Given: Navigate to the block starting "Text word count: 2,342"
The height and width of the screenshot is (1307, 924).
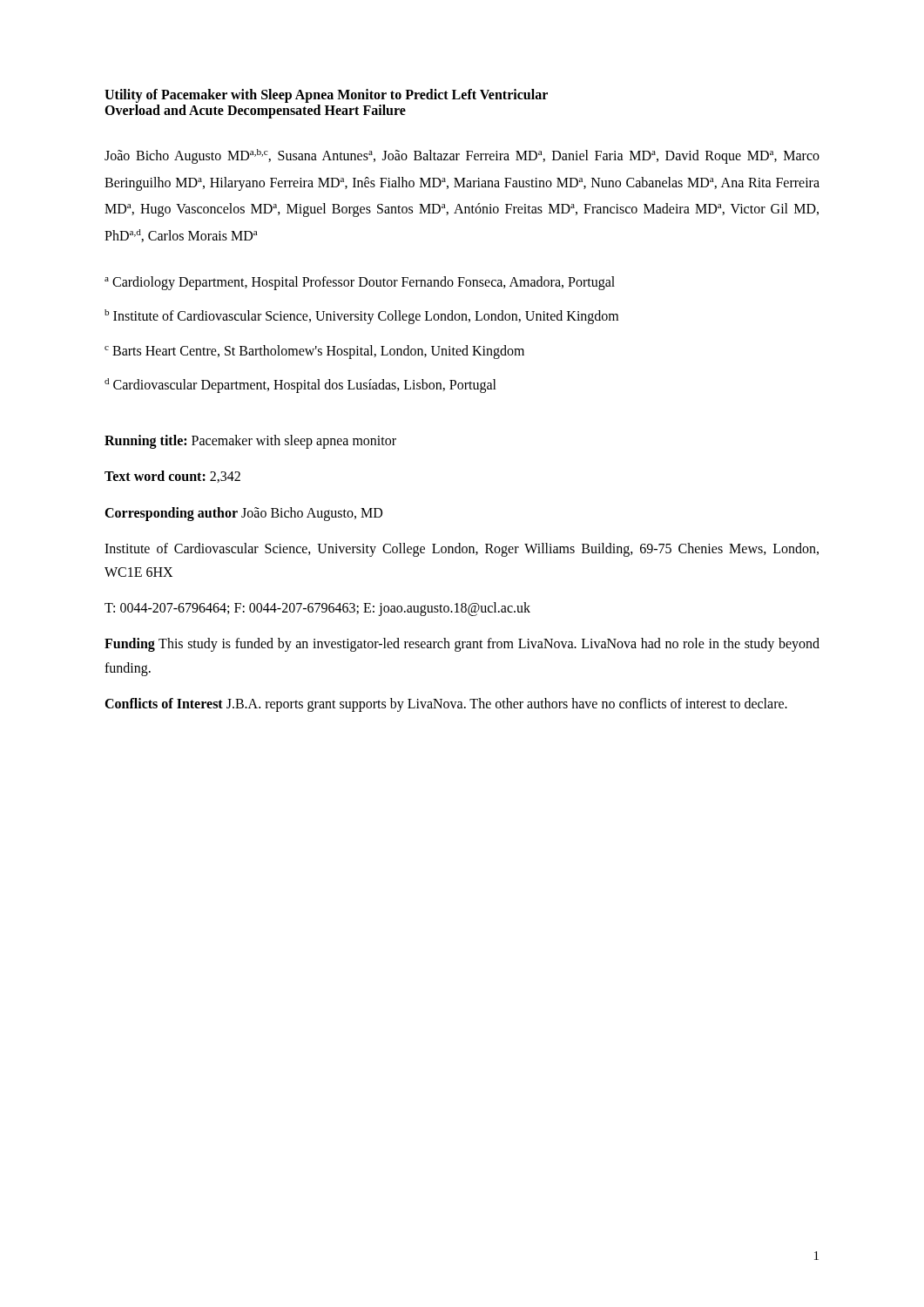Looking at the screenshot, I should 173,476.
